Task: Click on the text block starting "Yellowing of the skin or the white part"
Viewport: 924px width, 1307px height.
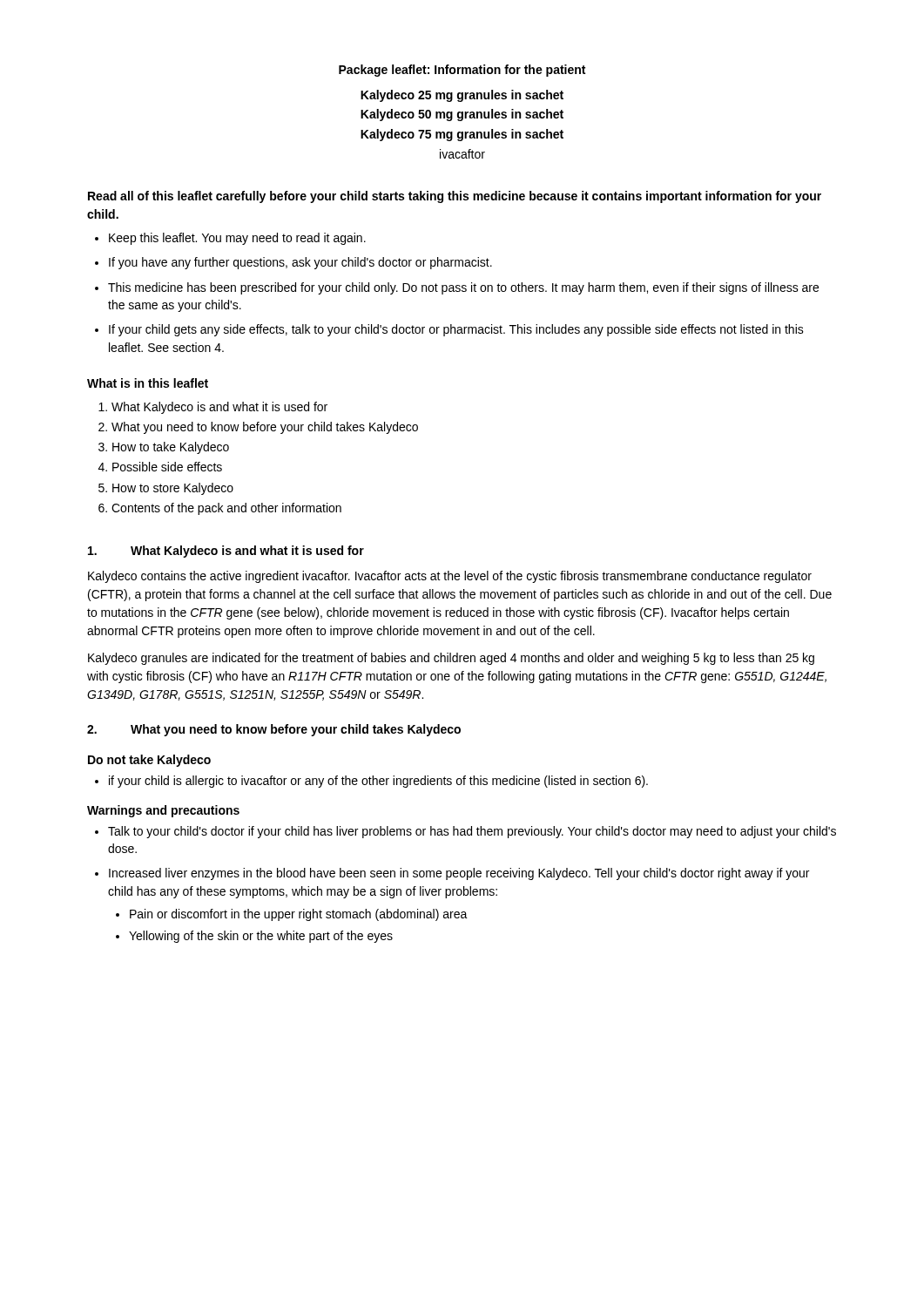Action: (x=261, y=936)
